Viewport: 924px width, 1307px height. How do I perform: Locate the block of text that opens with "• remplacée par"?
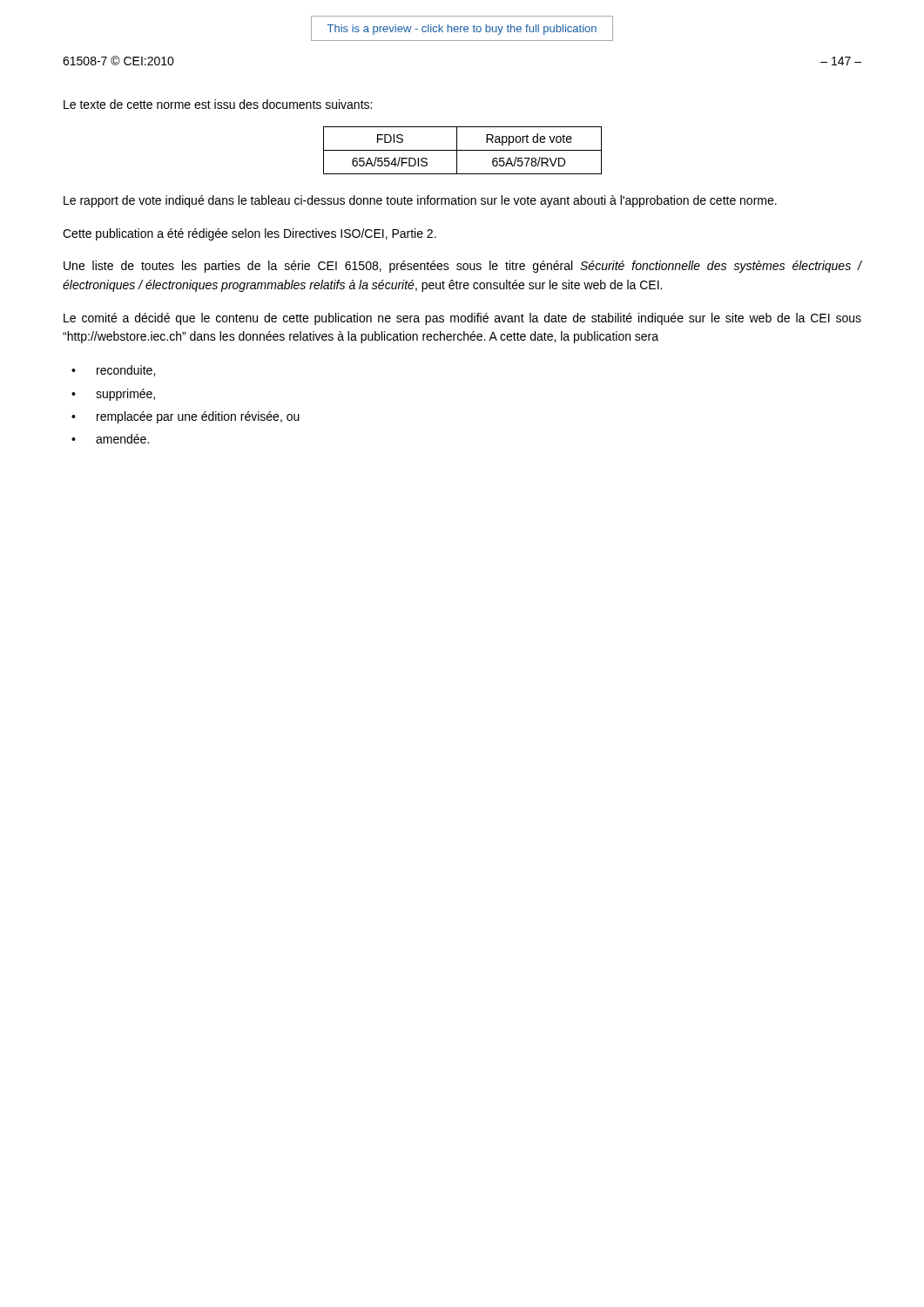tap(181, 417)
